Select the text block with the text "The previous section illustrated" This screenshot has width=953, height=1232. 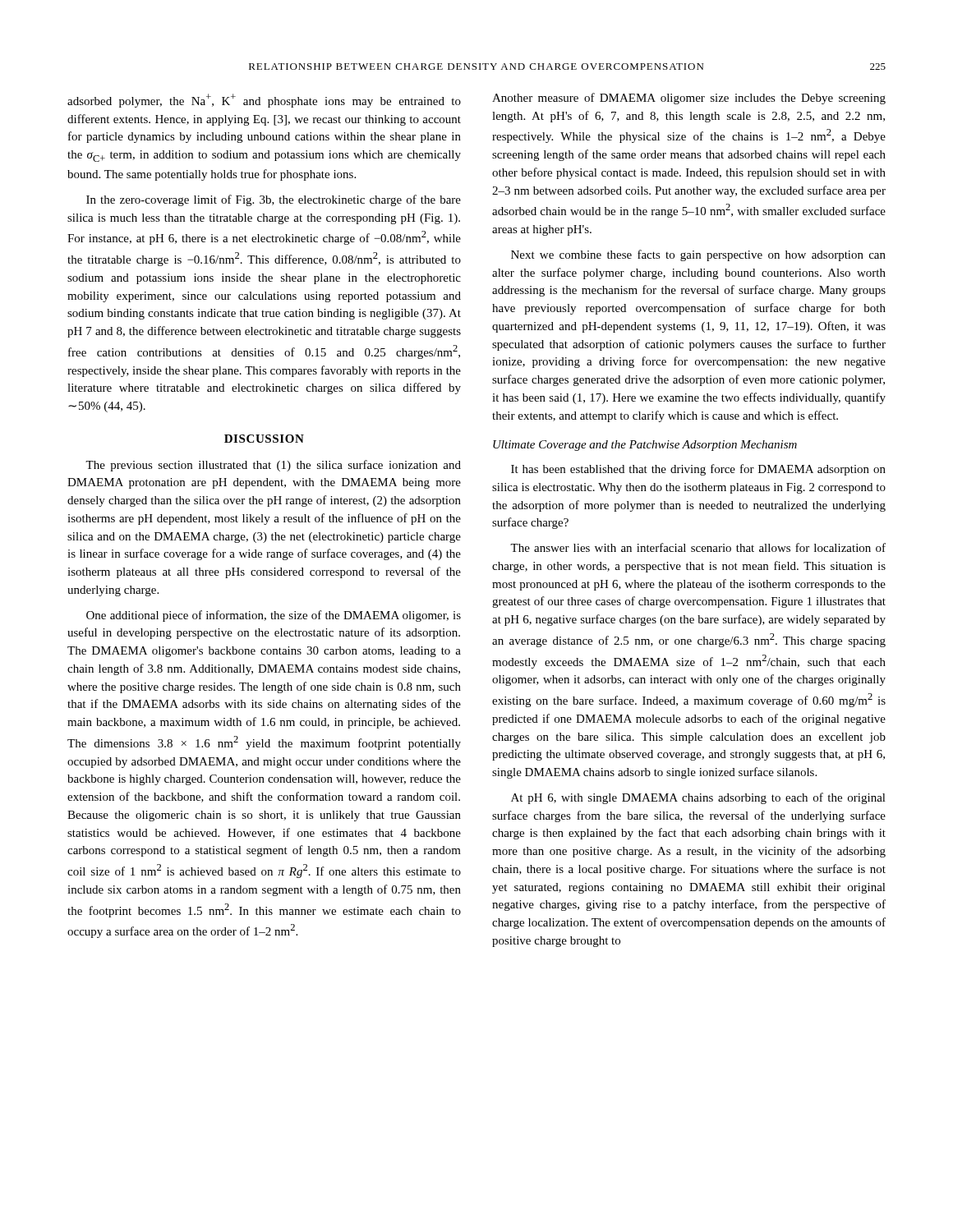click(x=264, y=528)
